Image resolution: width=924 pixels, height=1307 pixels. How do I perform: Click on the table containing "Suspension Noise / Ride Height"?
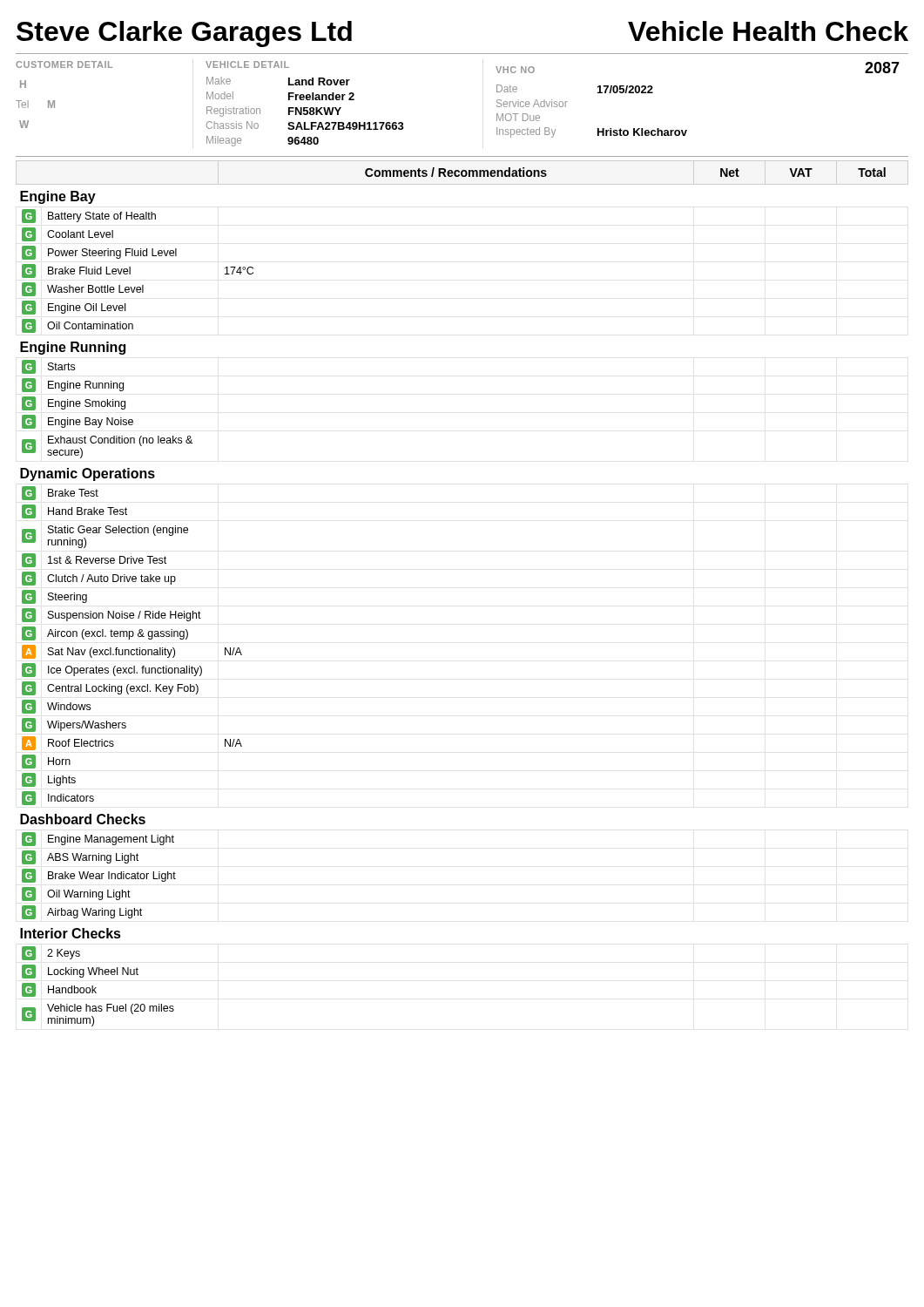[x=462, y=595]
